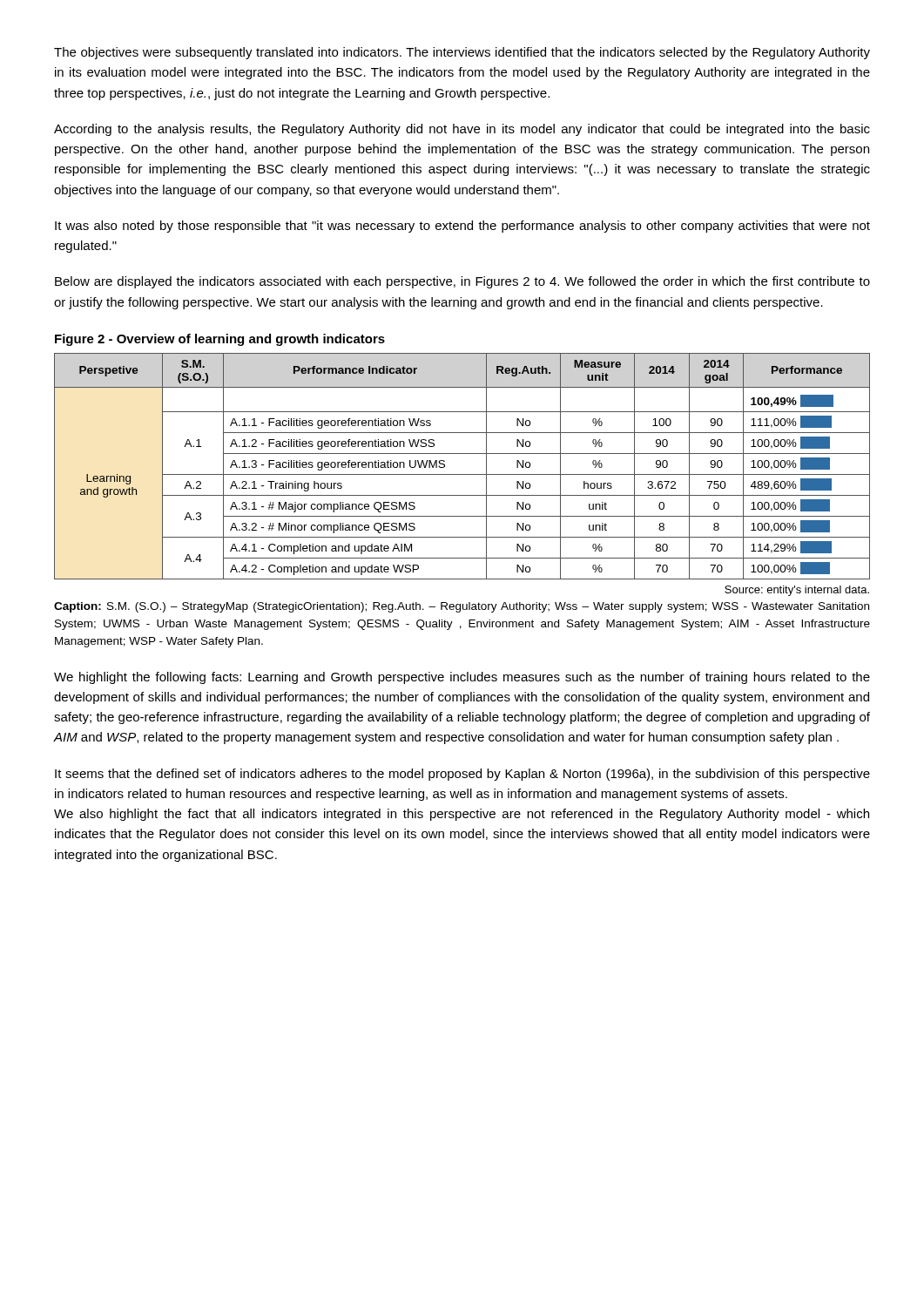Find the text block containing "It was also noted"
Viewport: 924px width, 1307px height.
(462, 235)
